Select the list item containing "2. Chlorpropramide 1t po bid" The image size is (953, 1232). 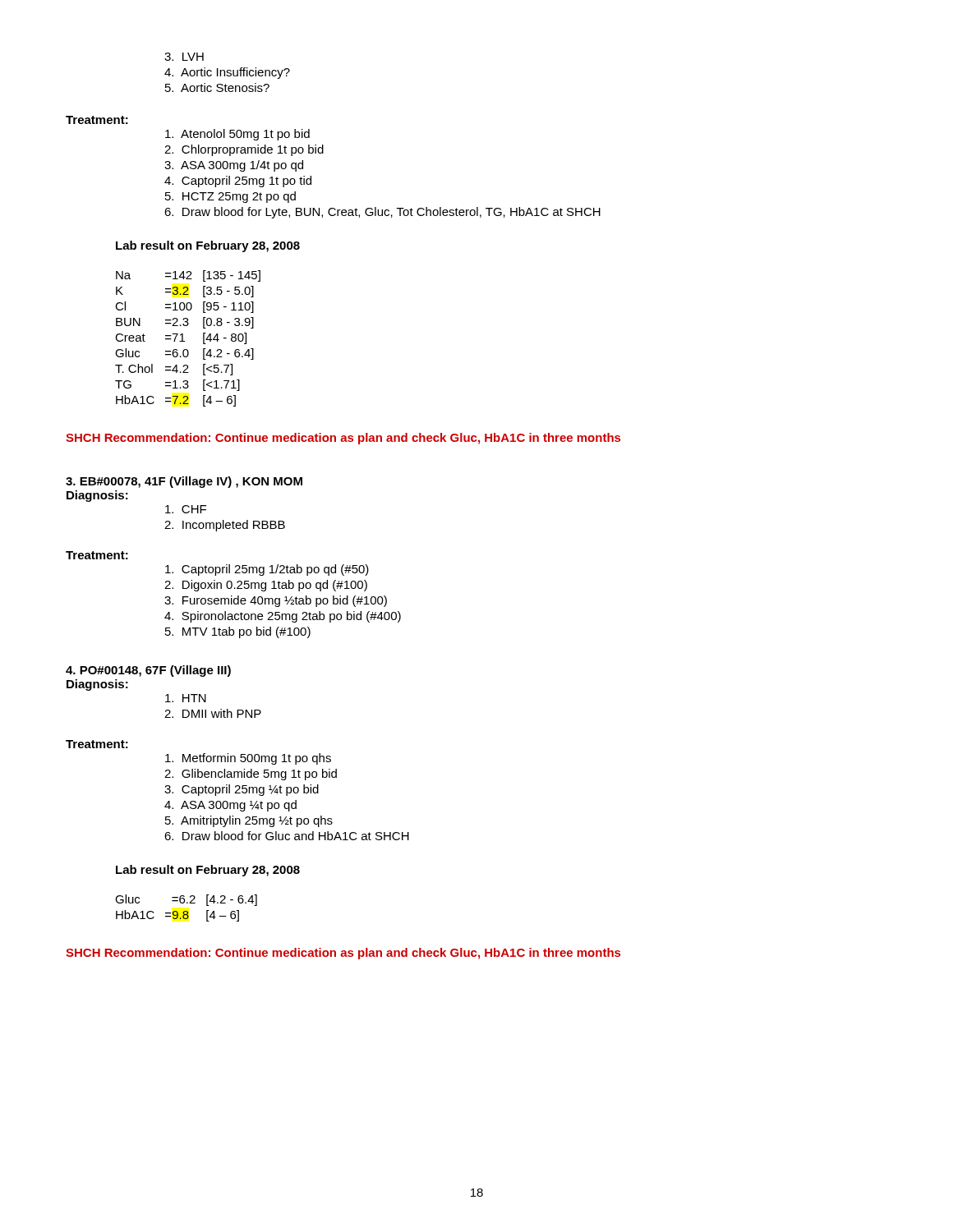pyautogui.click(x=244, y=149)
